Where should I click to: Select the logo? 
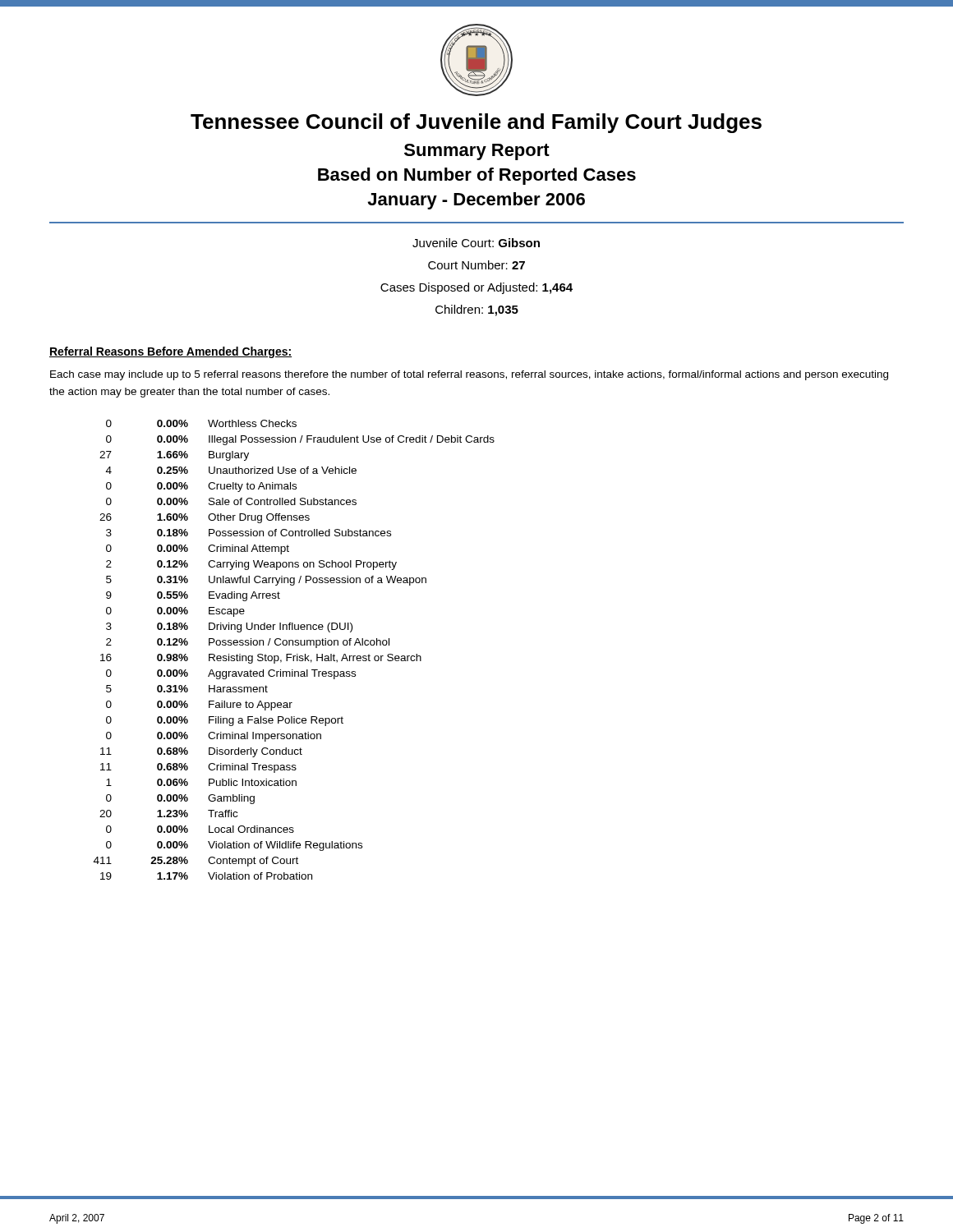pyautogui.click(x=476, y=62)
